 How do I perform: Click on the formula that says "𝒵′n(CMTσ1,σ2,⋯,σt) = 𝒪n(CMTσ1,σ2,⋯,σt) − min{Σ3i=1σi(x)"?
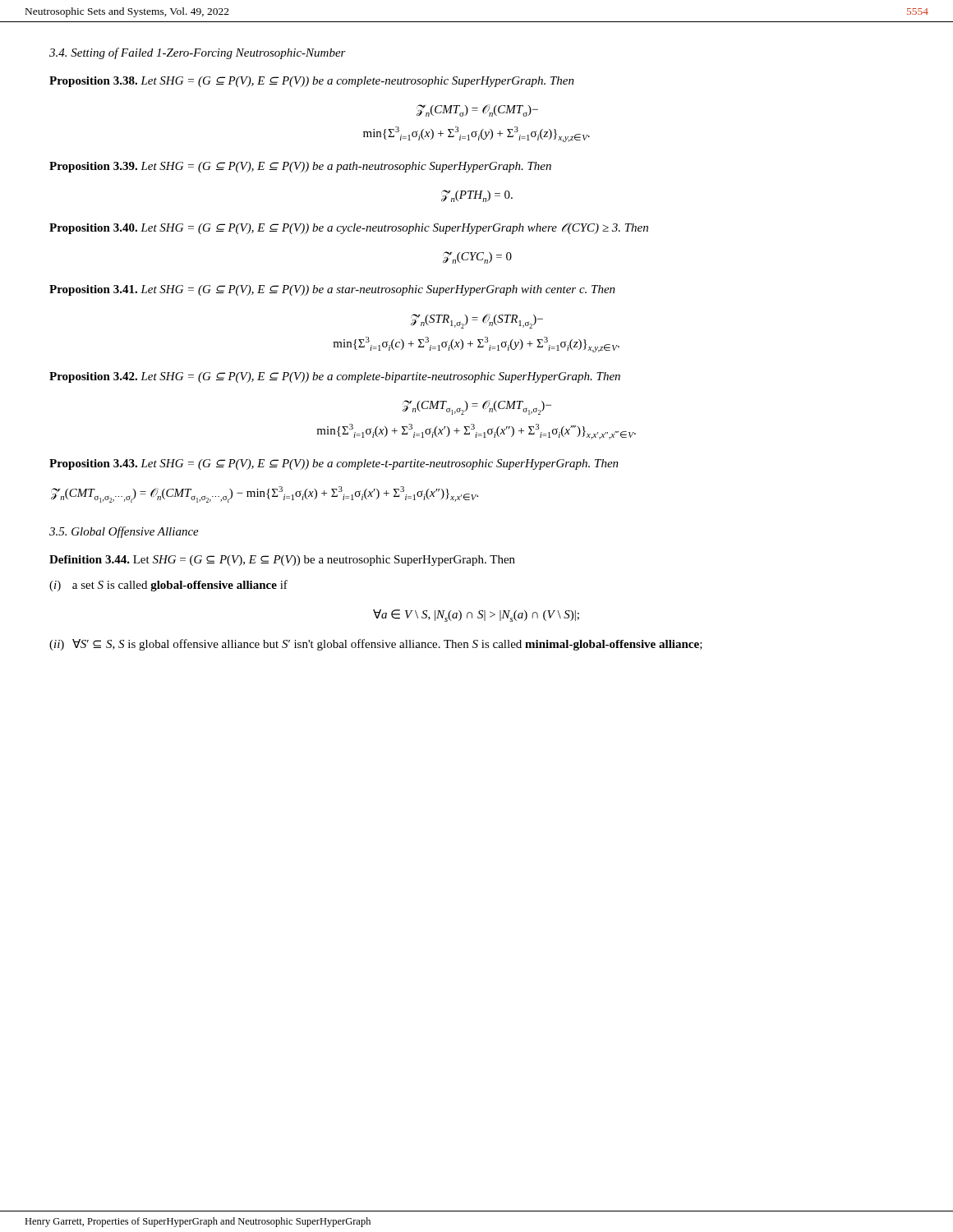(x=264, y=494)
